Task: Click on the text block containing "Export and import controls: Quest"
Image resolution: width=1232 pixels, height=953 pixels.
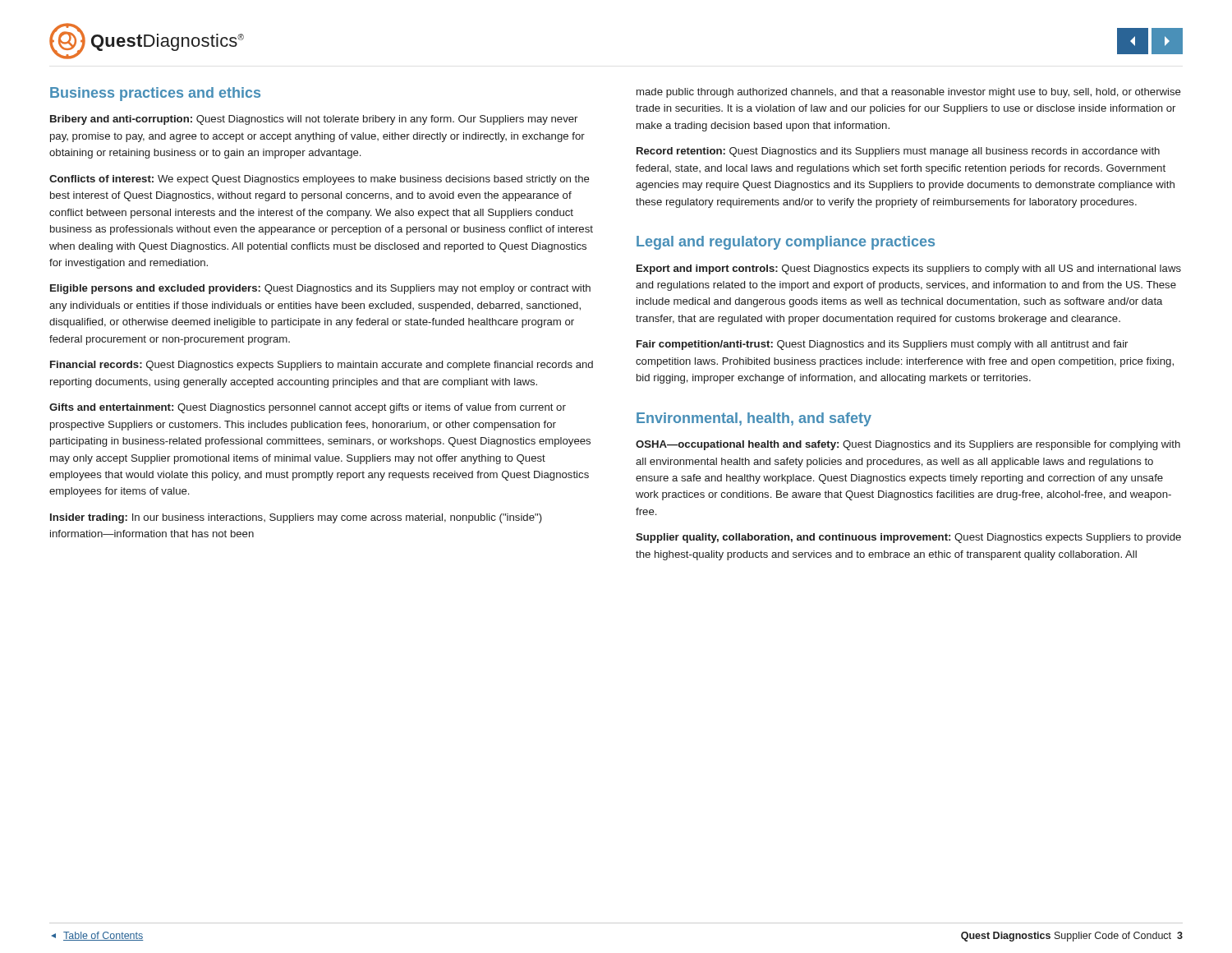Action: (908, 293)
